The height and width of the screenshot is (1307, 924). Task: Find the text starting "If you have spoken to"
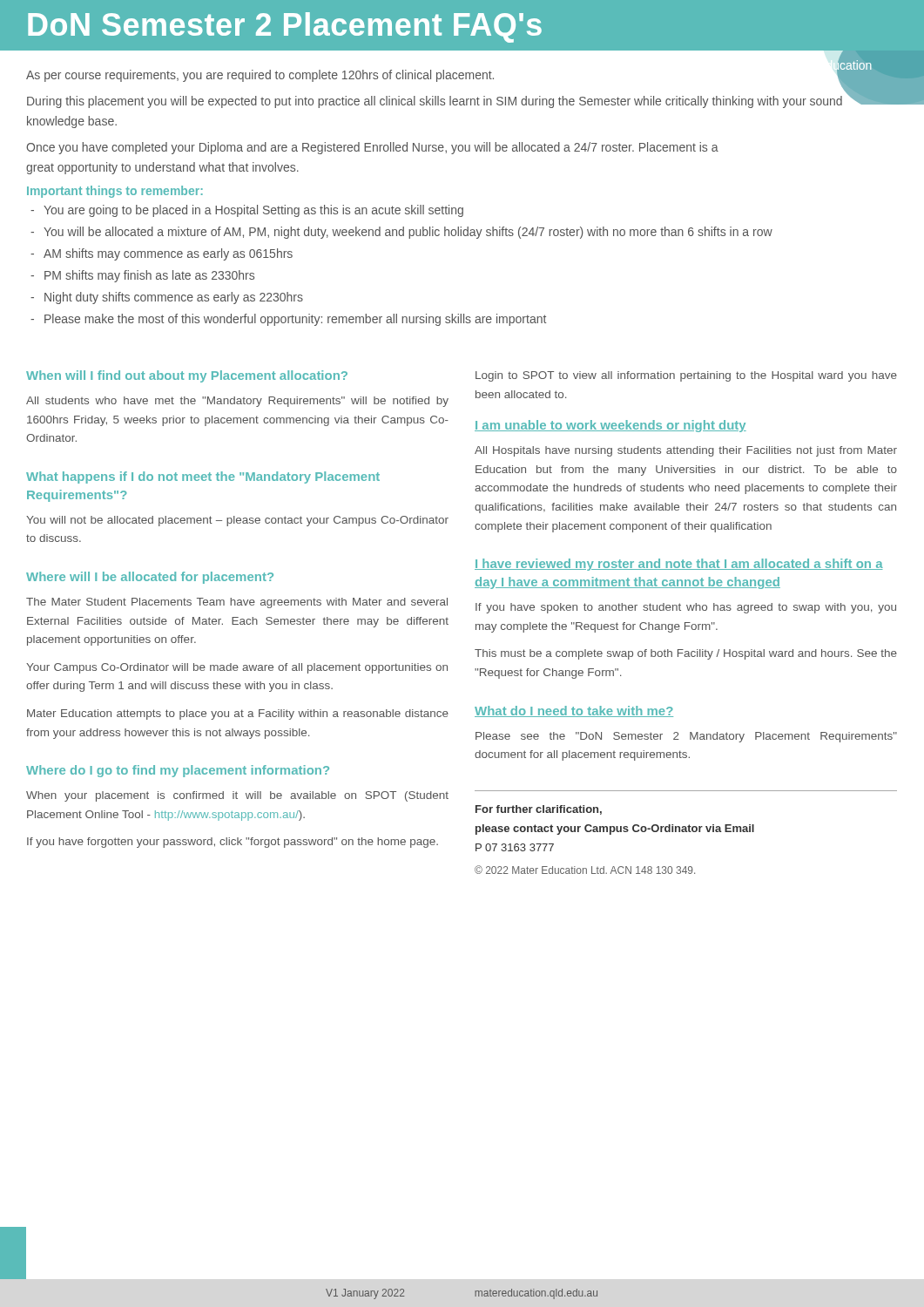[x=686, y=616]
